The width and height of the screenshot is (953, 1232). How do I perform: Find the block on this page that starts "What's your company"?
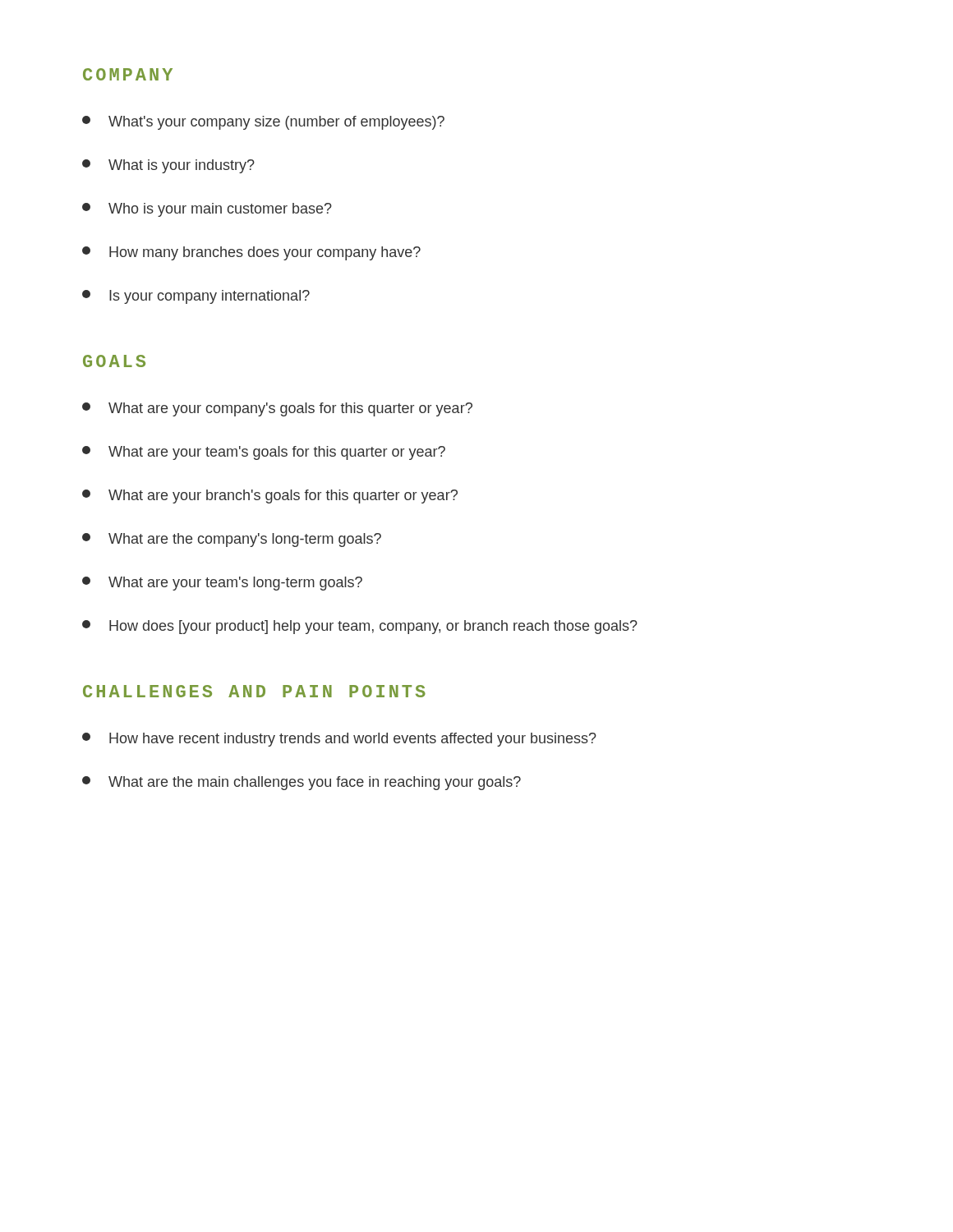point(264,122)
